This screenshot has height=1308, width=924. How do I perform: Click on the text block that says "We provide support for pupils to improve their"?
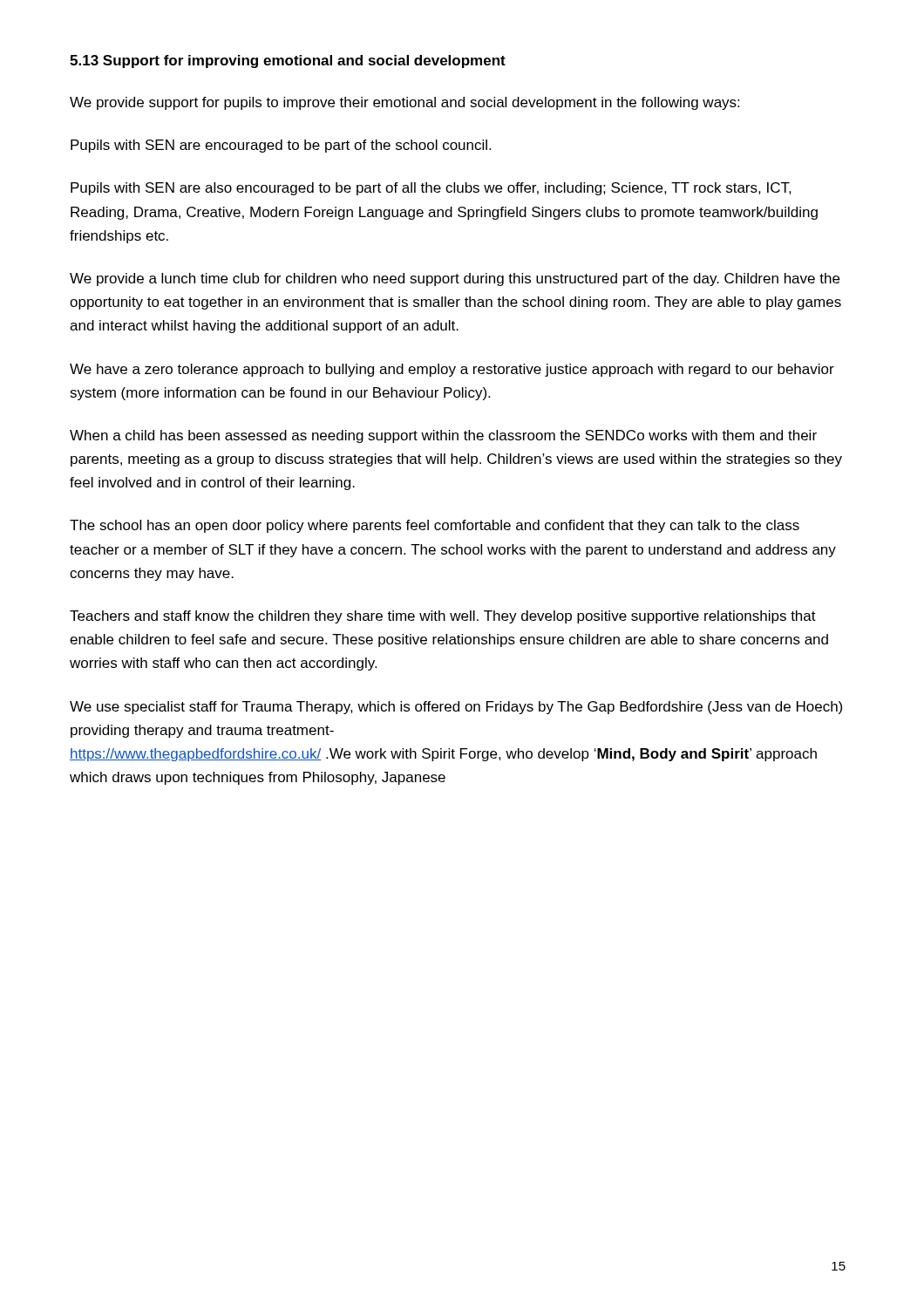[x=405, y=102]
